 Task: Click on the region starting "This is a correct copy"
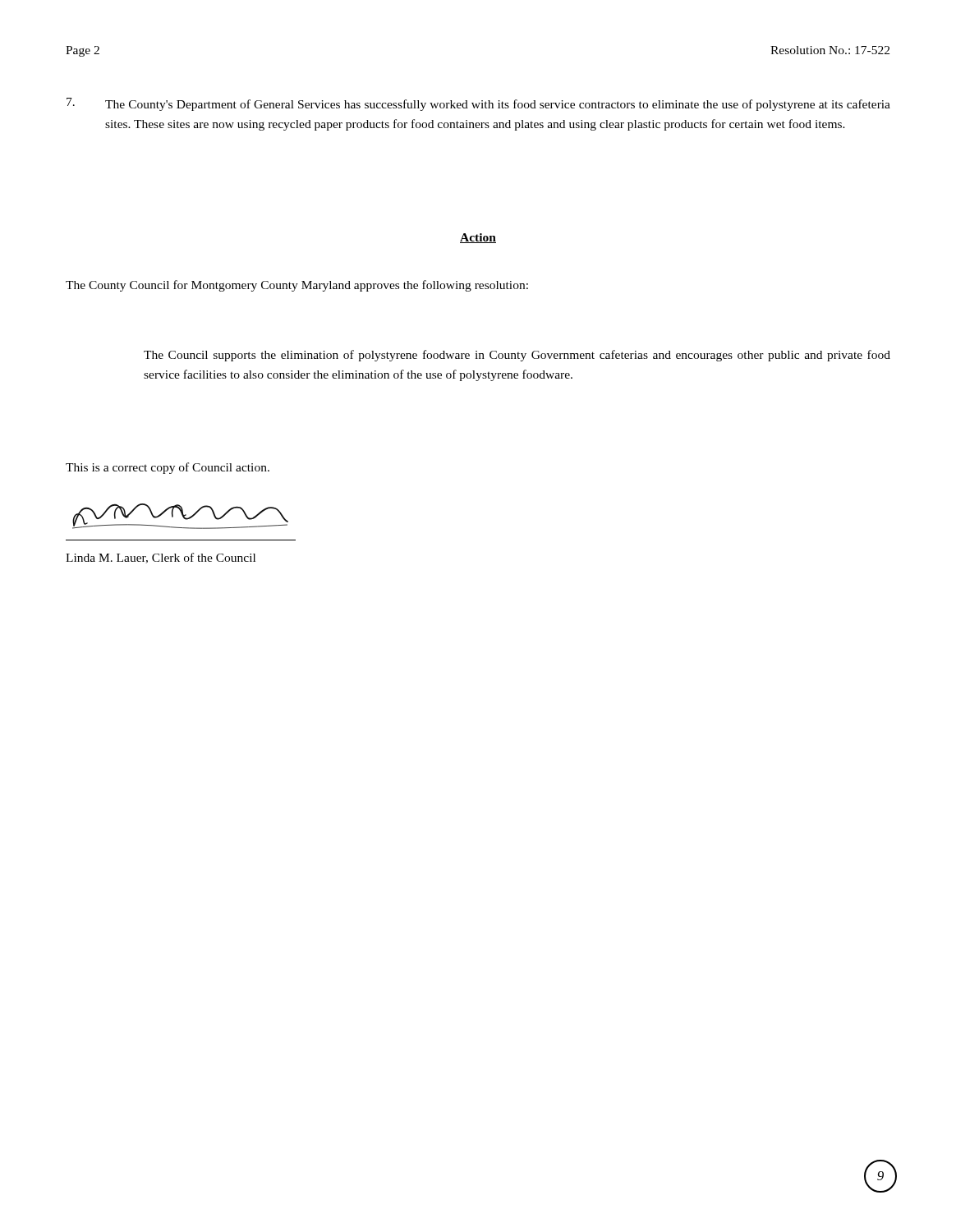(168, 467)
